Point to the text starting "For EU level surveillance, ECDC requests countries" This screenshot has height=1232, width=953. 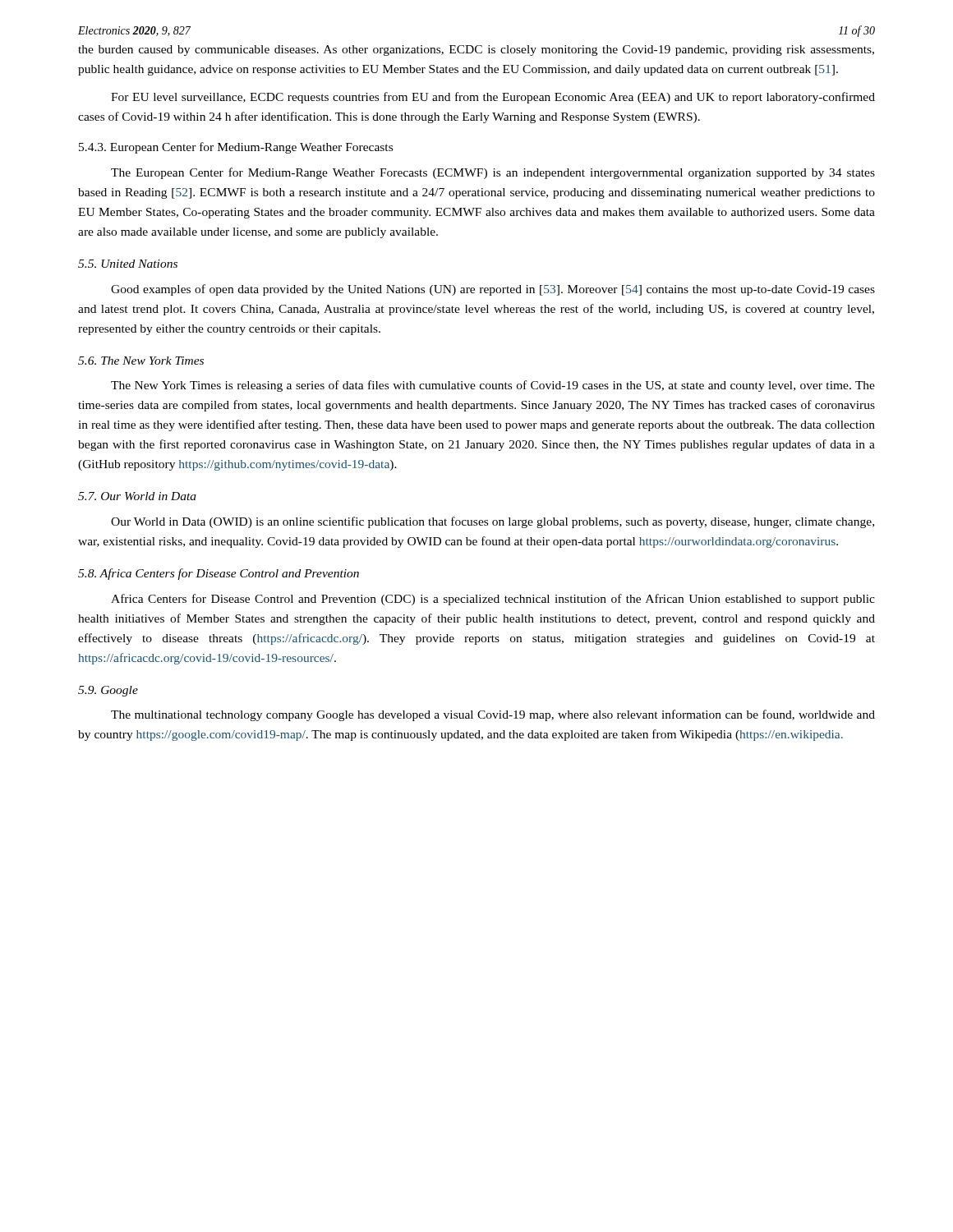[x=476, y=107]
